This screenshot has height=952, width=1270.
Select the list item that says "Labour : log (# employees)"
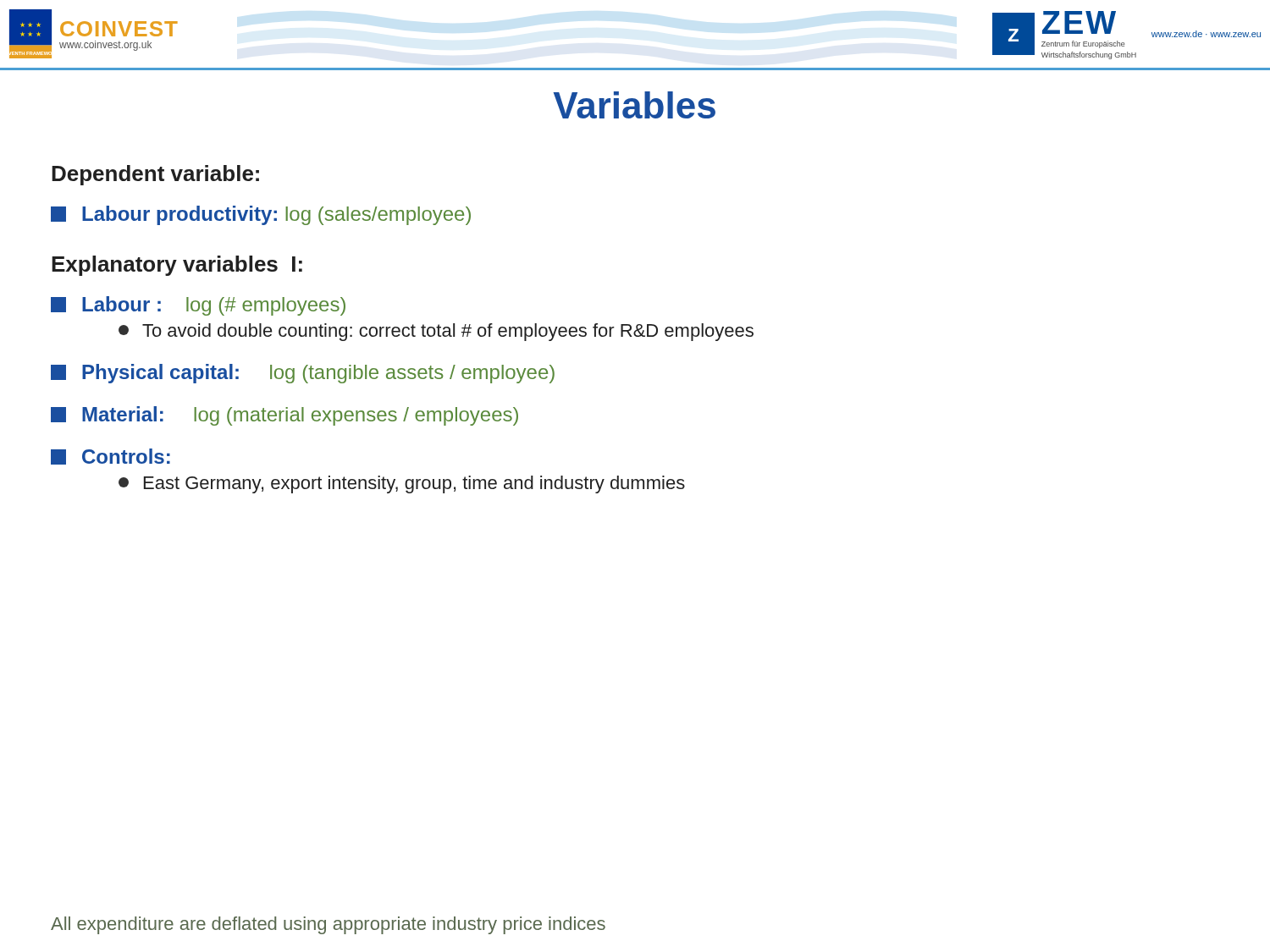pyautogui.click(x=199, y=305)
